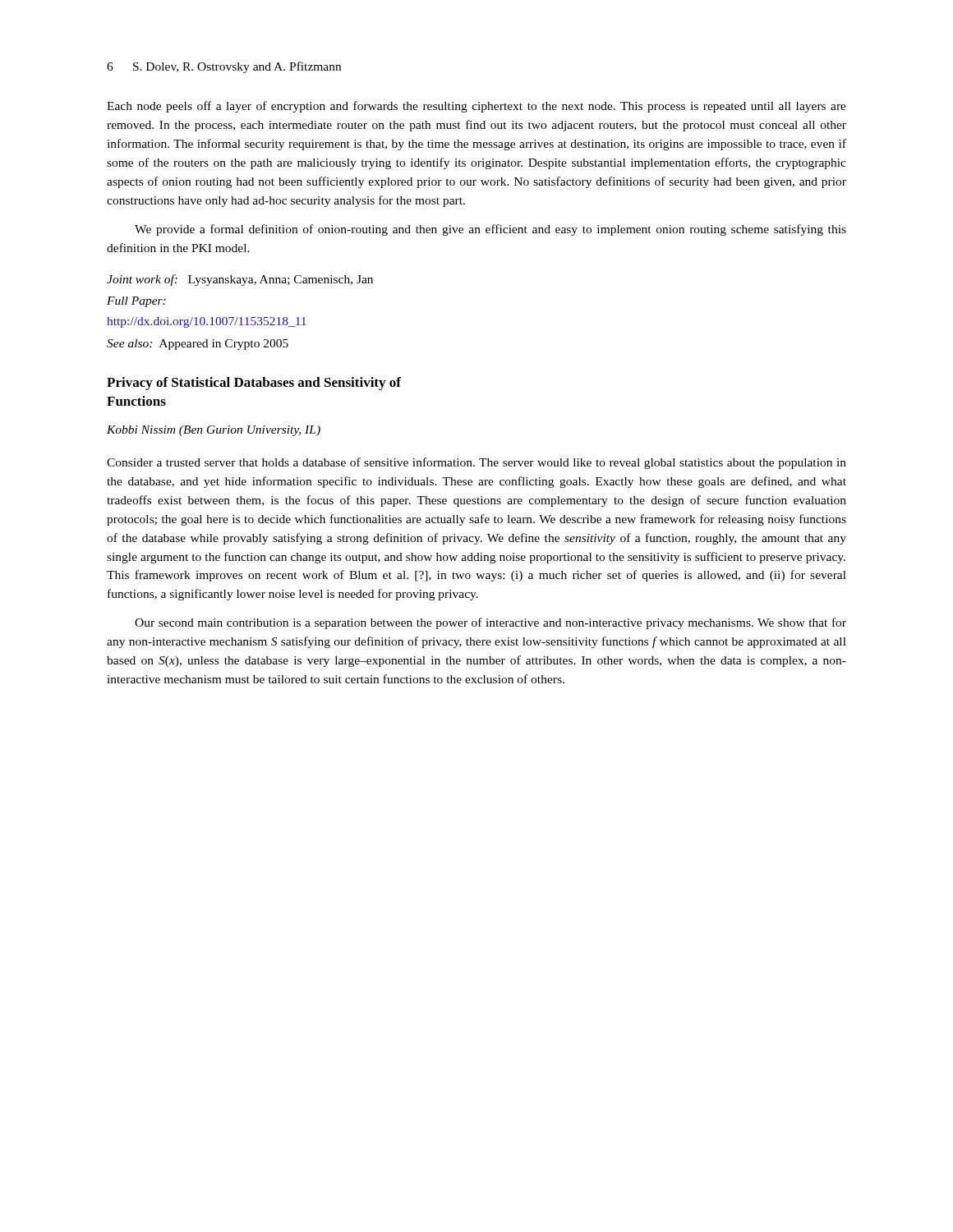This screenshot has height=1232, width=953.
Task: Find the text block starting "Consider a trusted server that holds a database"
Action: click(x=476, y=571)
